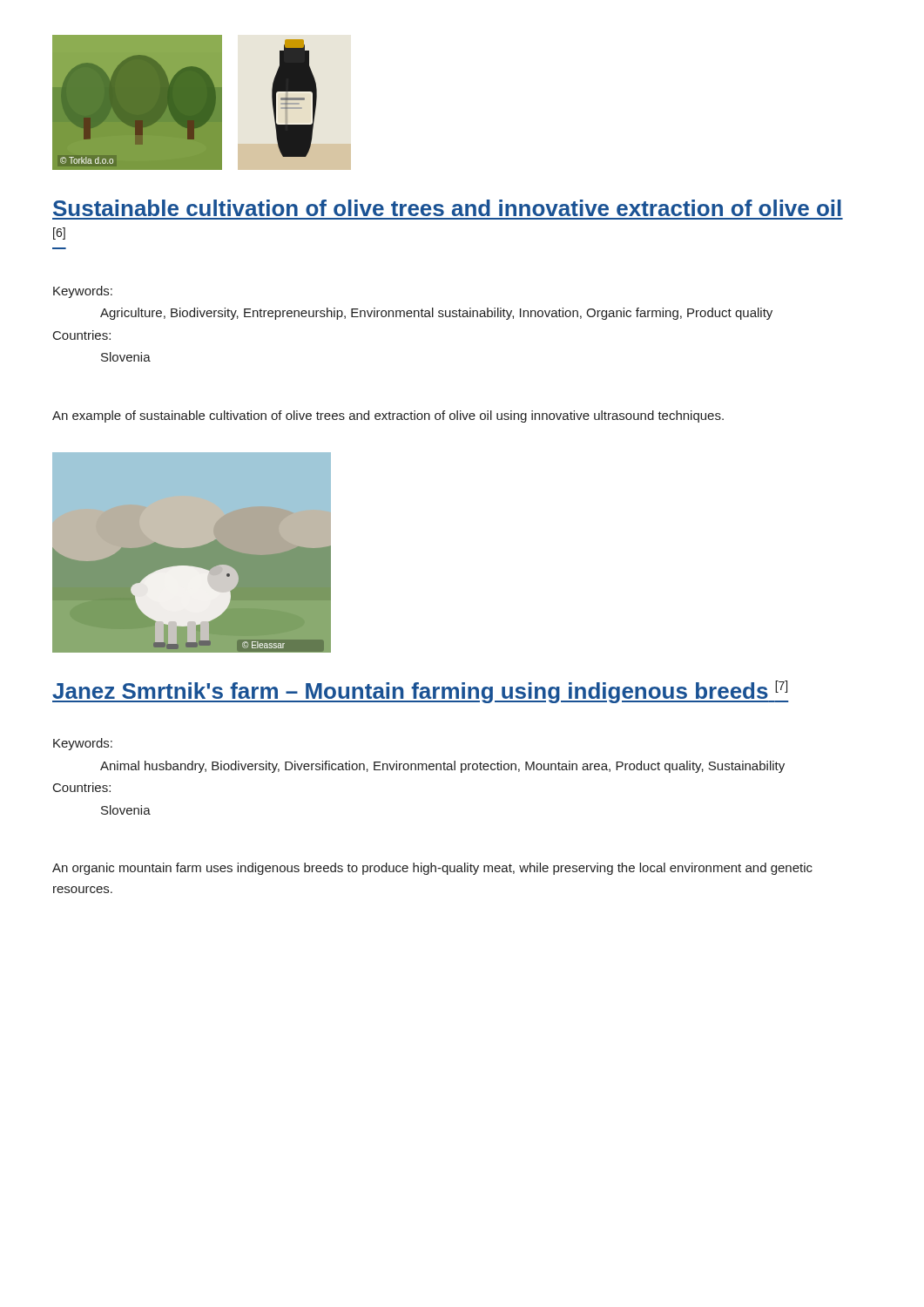Navigate to the passage starting "Keywords: Animal husbandry,"
The image size is (924, 1307).
point(453,778)
